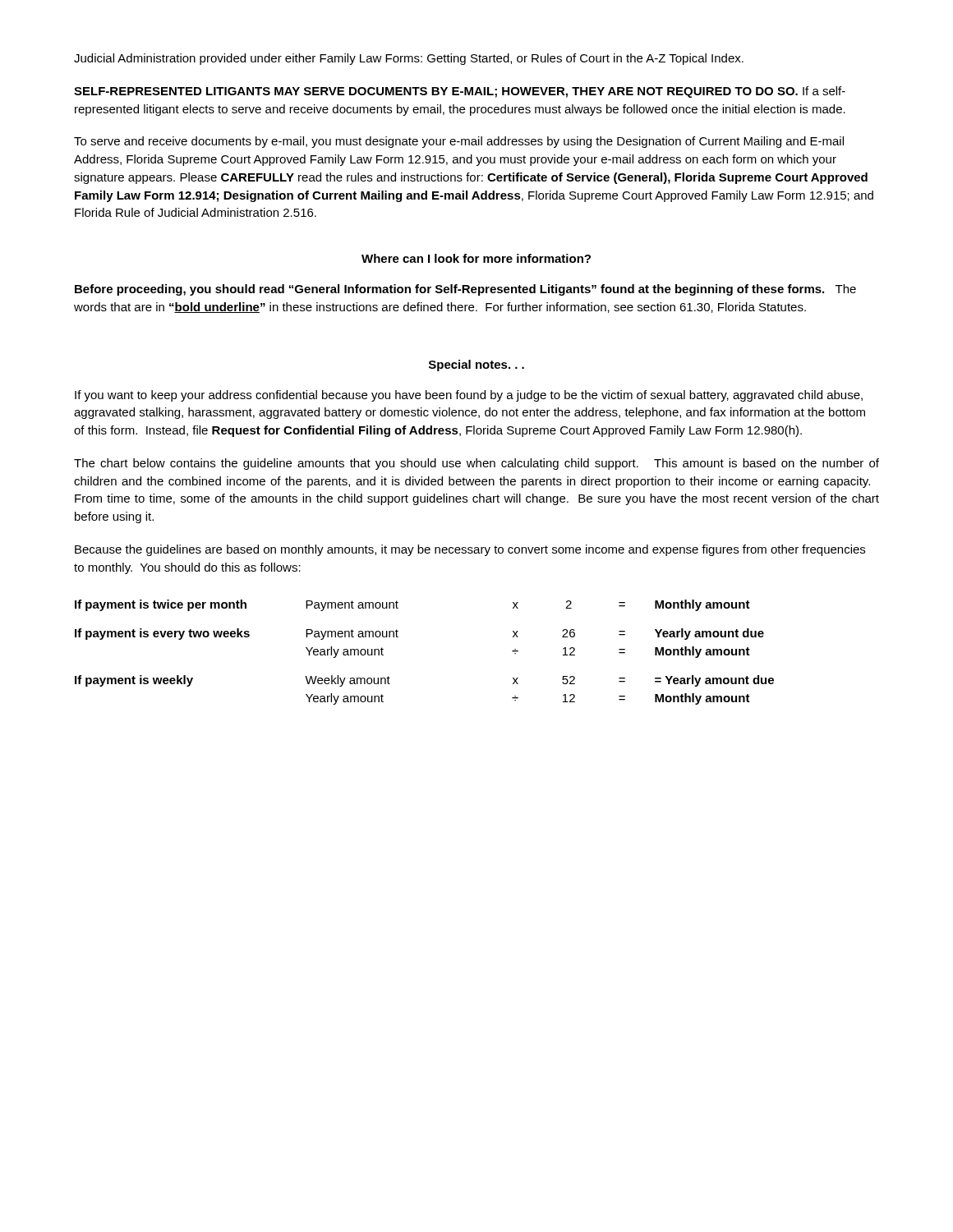
Task: Click on the text block with the text "Before proceeding, you should read “General Information"
Action: [465, 298]
